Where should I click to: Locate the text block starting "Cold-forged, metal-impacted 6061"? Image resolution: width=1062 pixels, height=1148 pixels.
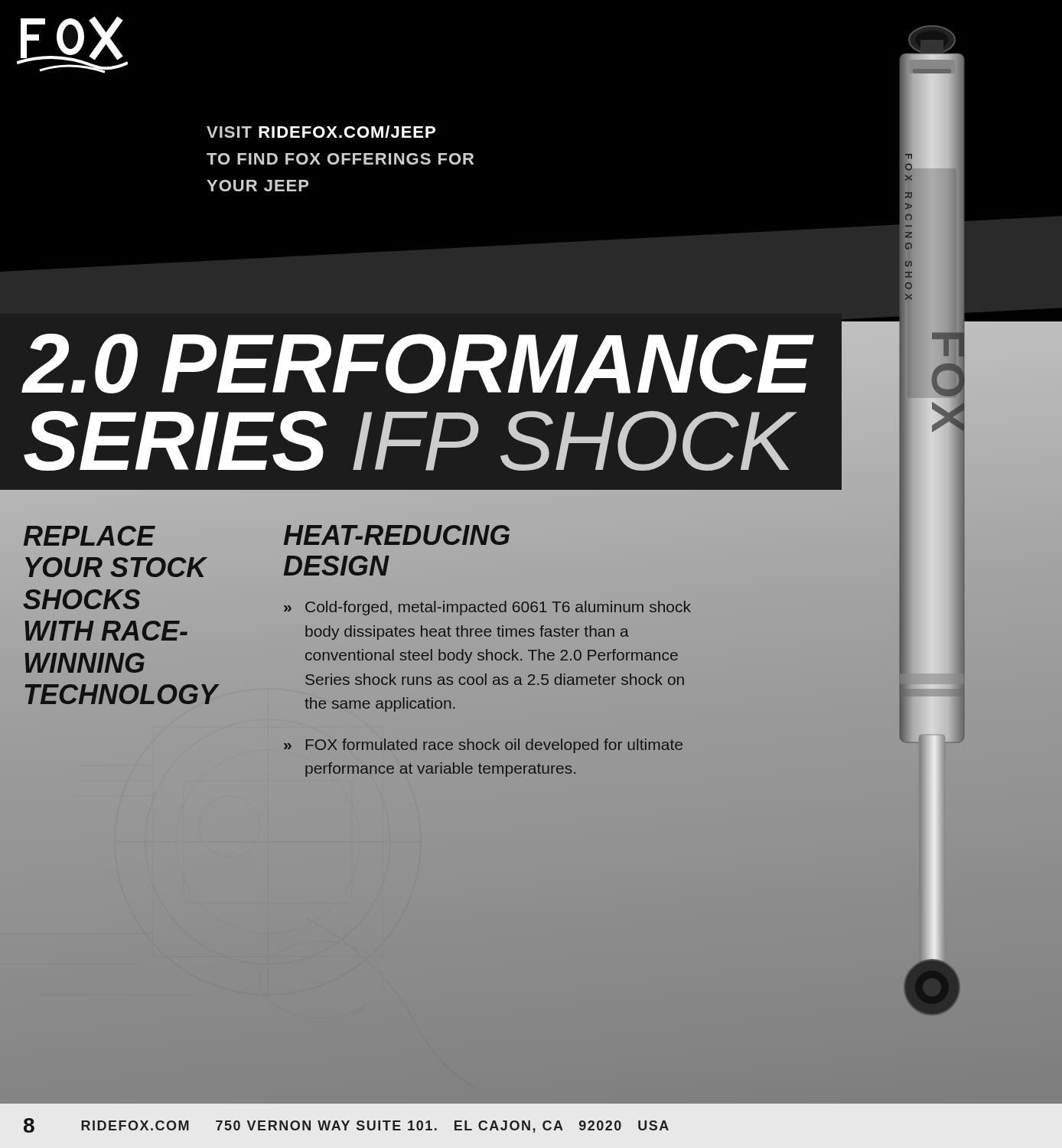pos(497,655)
